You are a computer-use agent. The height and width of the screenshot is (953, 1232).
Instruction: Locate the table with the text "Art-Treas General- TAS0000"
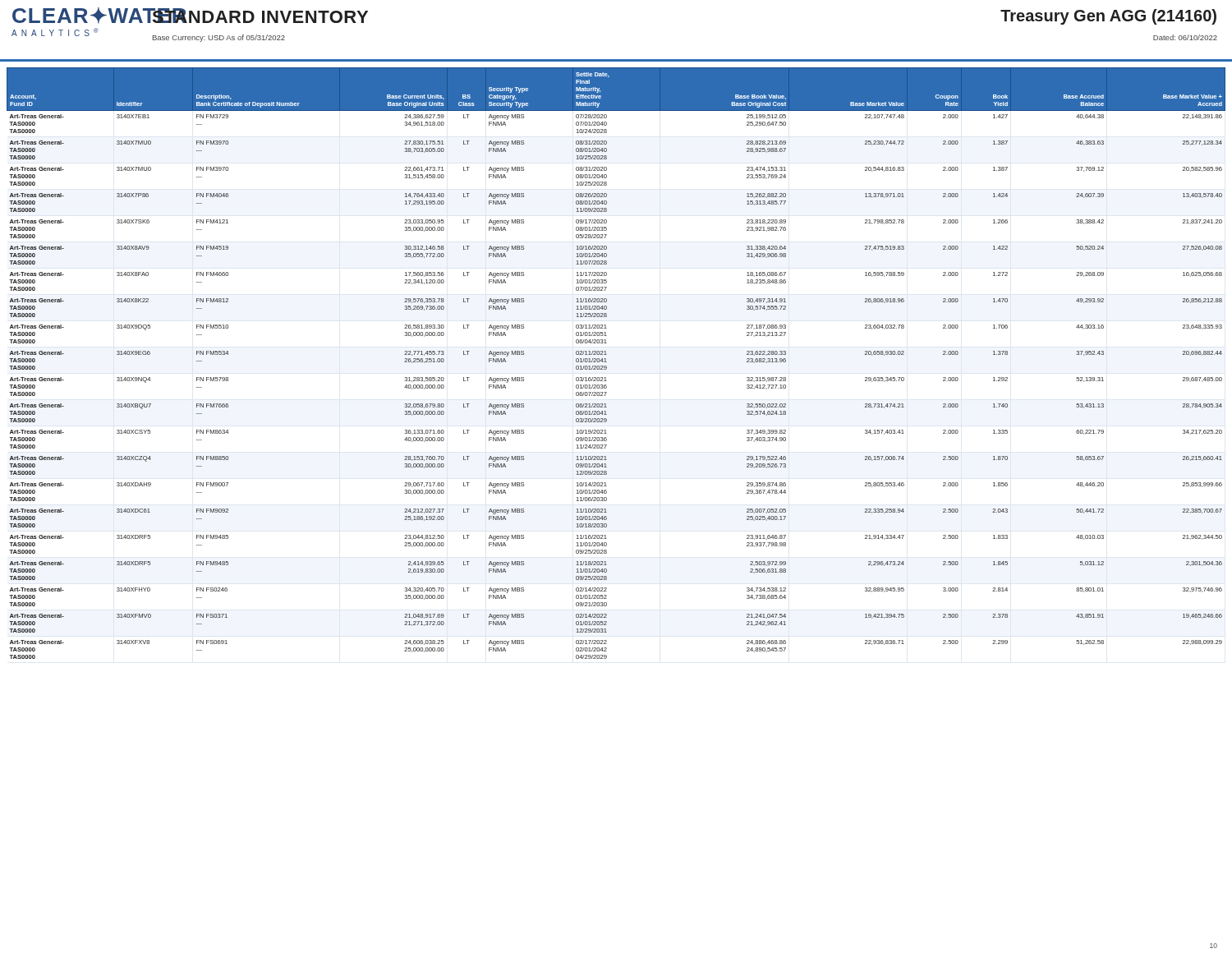tap(616, 501)
